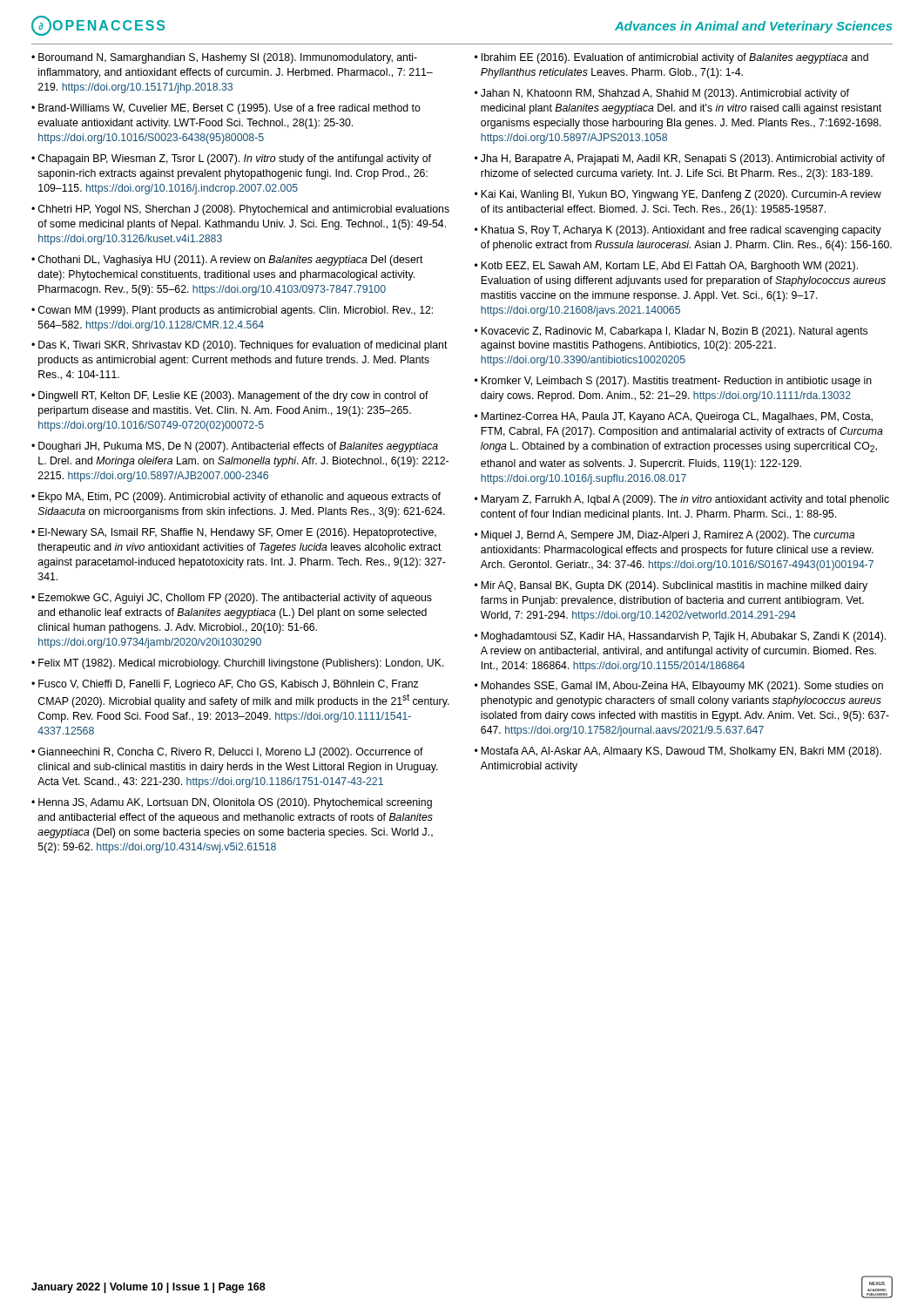This screenshot has width=924, height=1307.
Task: Select the list item that says "• Mohandes SSE, Gamal"
Action: [683, 709]
